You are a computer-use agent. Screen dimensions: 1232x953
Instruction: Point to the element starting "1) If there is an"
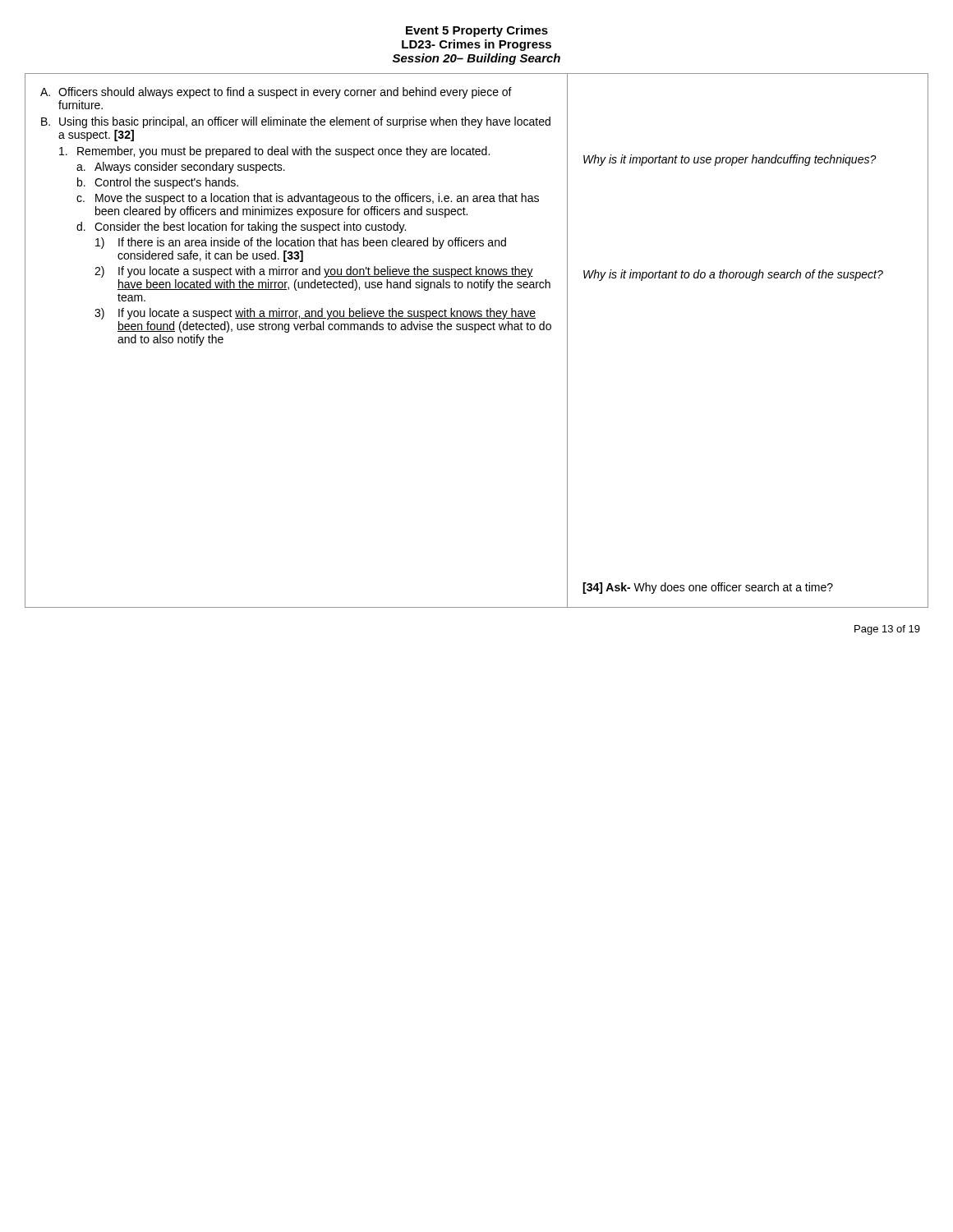(324, 249)
